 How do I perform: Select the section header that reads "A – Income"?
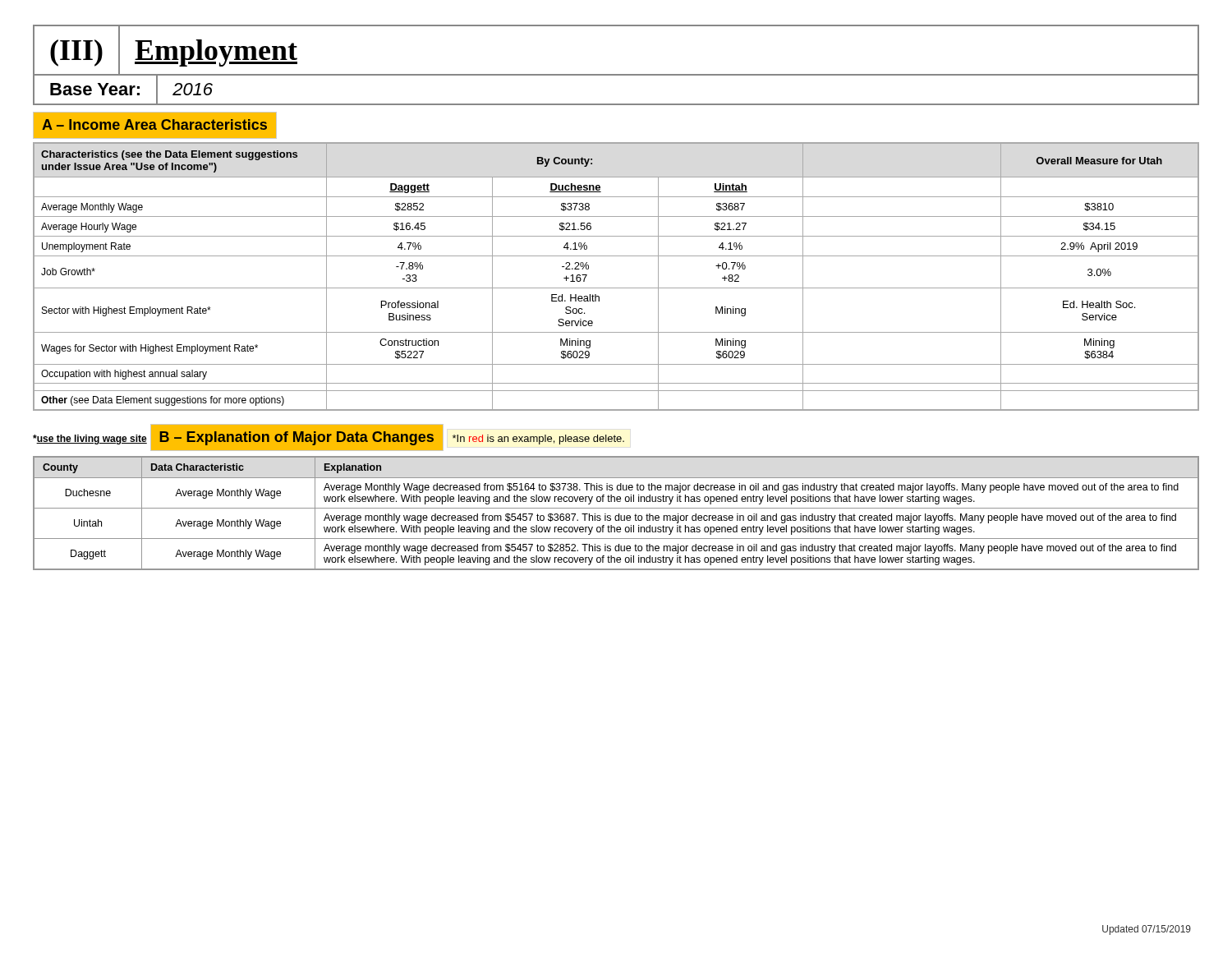(155, 125)
